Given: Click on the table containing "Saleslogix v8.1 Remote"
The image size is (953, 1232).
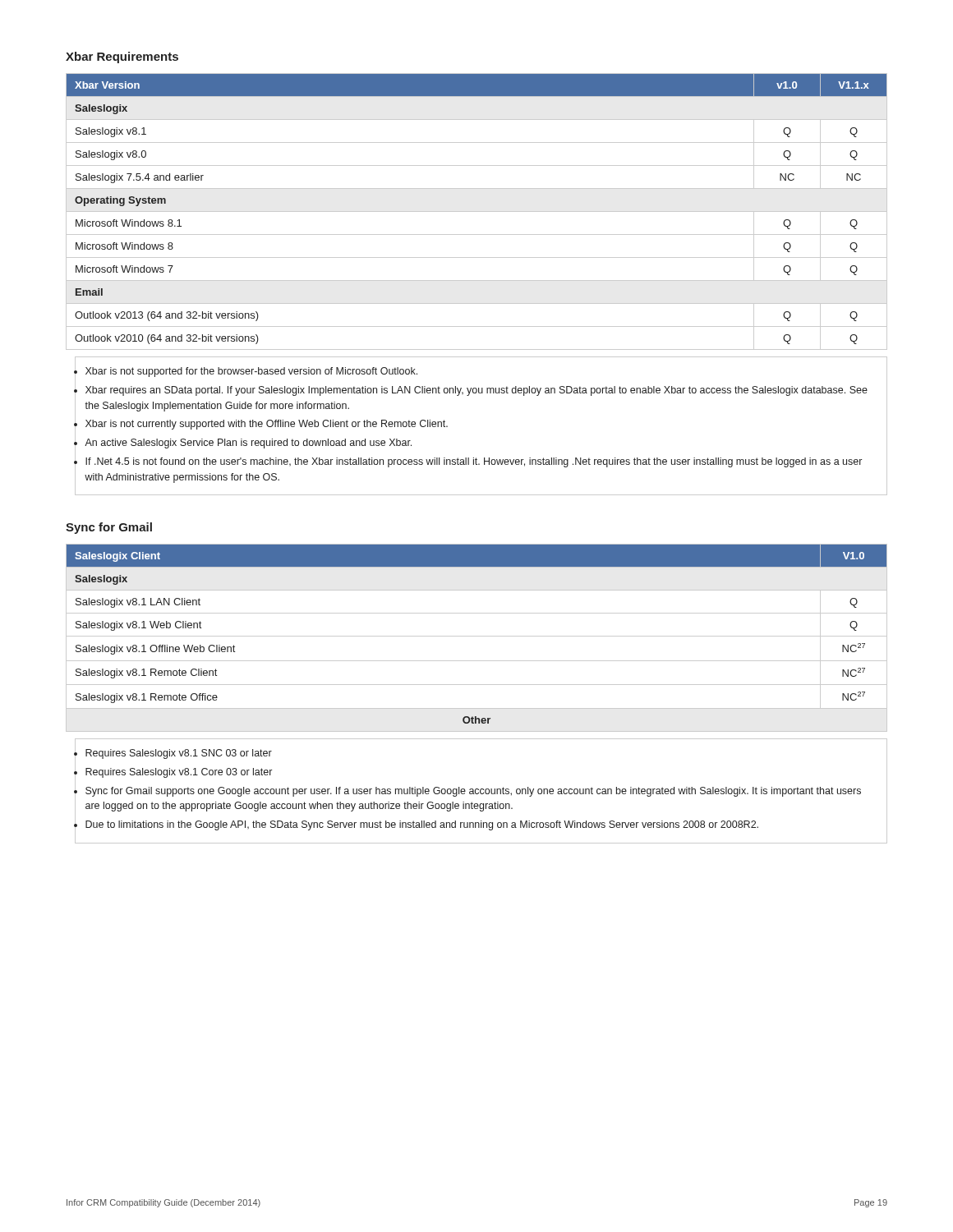Looking at the screenshot, I should (476, 694).
